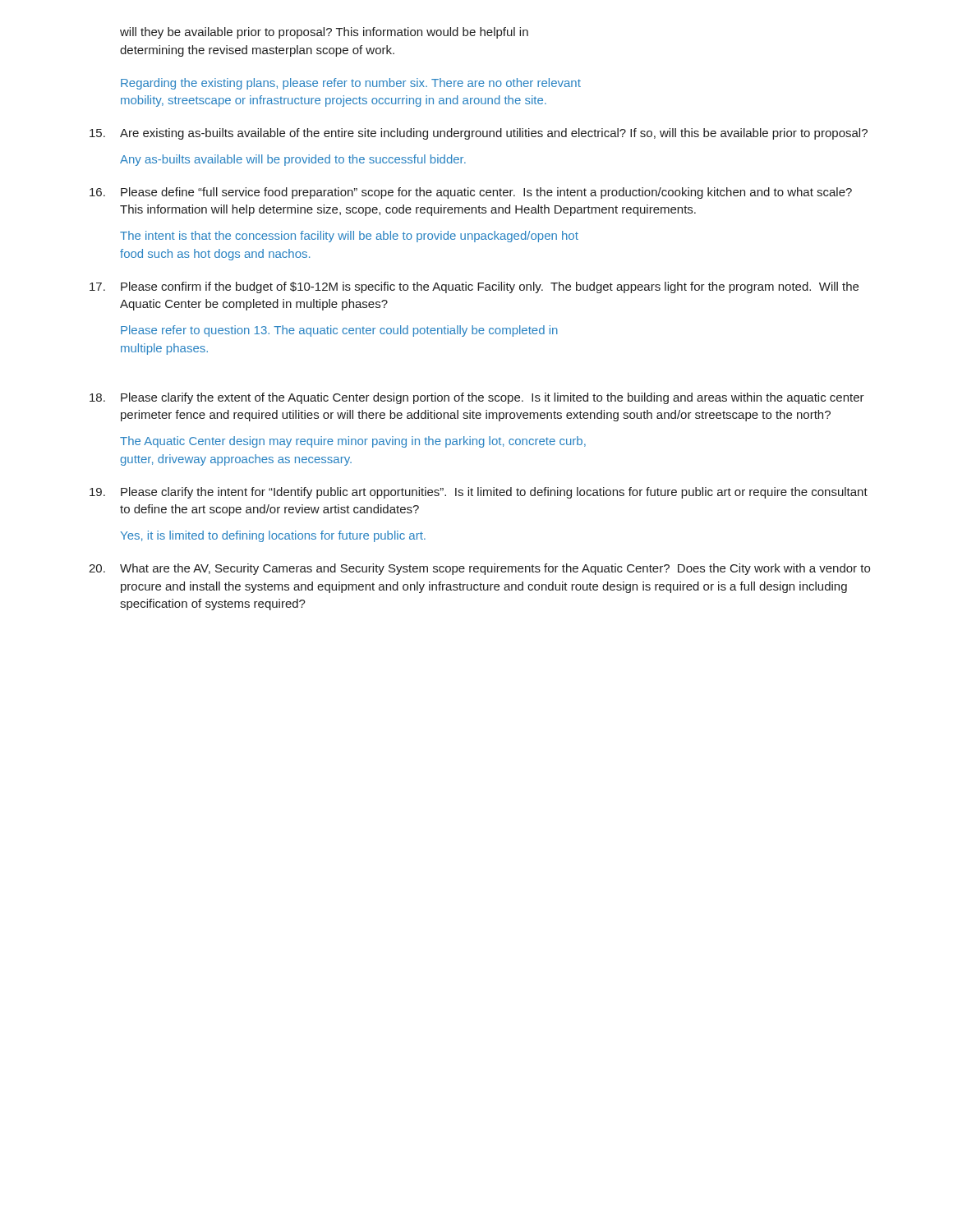Find the block on this page that starts "The Aquatic Center design may require"
This screenshot has height=1232, width=953.
[x=353, y=450]
